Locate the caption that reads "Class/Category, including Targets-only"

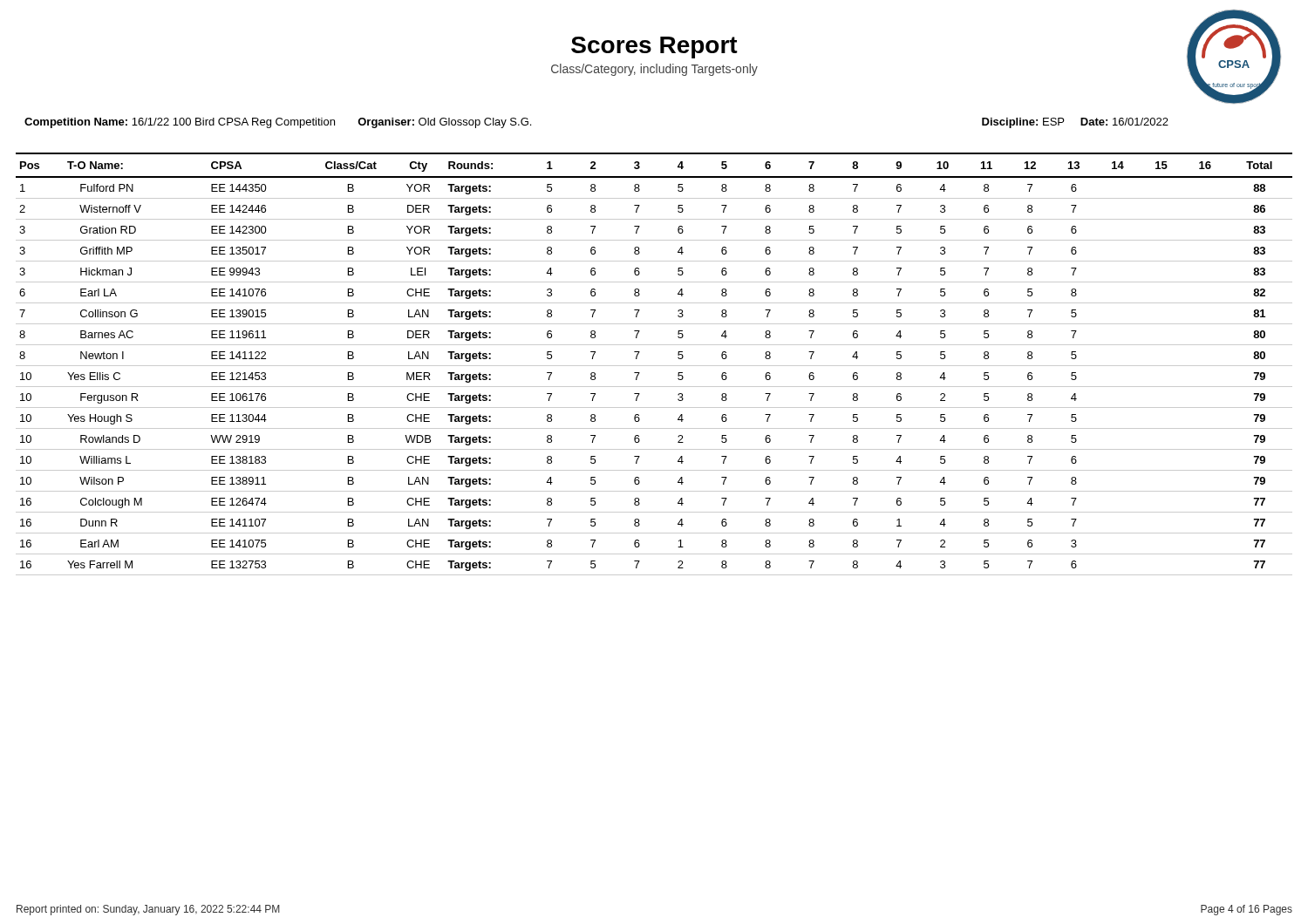[654, 69]
